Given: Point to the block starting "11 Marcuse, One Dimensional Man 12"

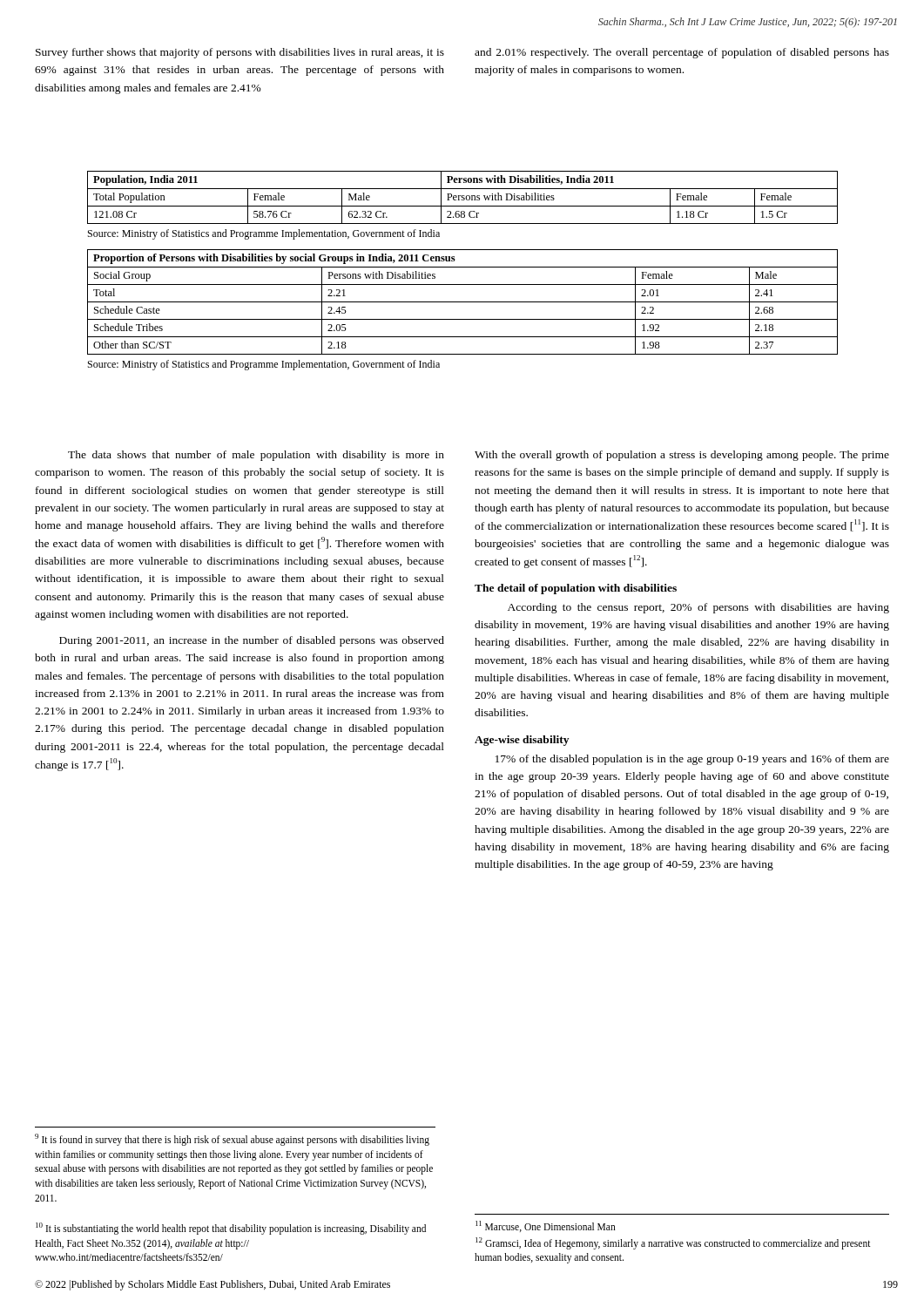Looking at the screenshot, I should [x=672, y=1241].
